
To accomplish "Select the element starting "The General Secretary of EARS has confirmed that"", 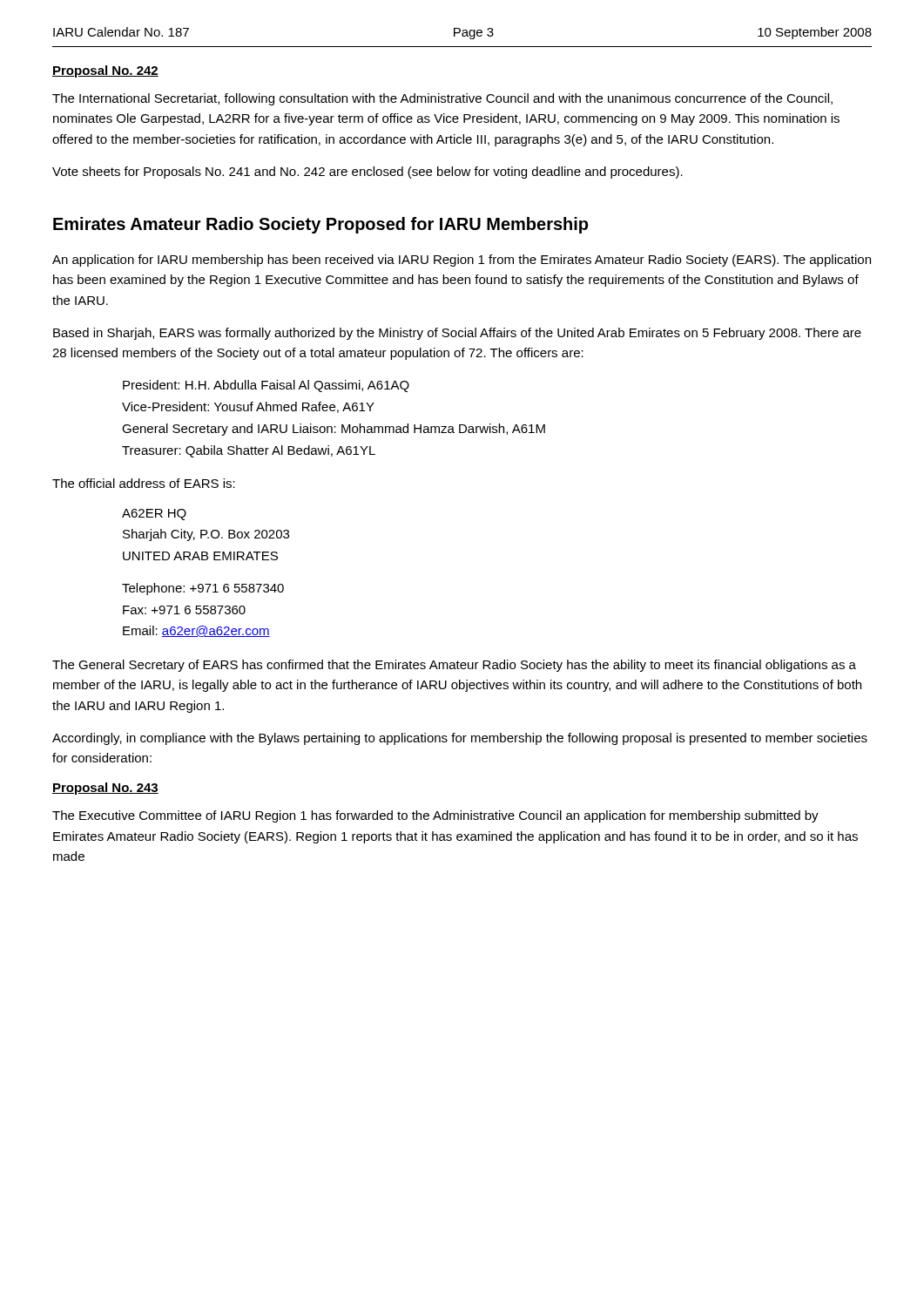I will pos(462,685).
